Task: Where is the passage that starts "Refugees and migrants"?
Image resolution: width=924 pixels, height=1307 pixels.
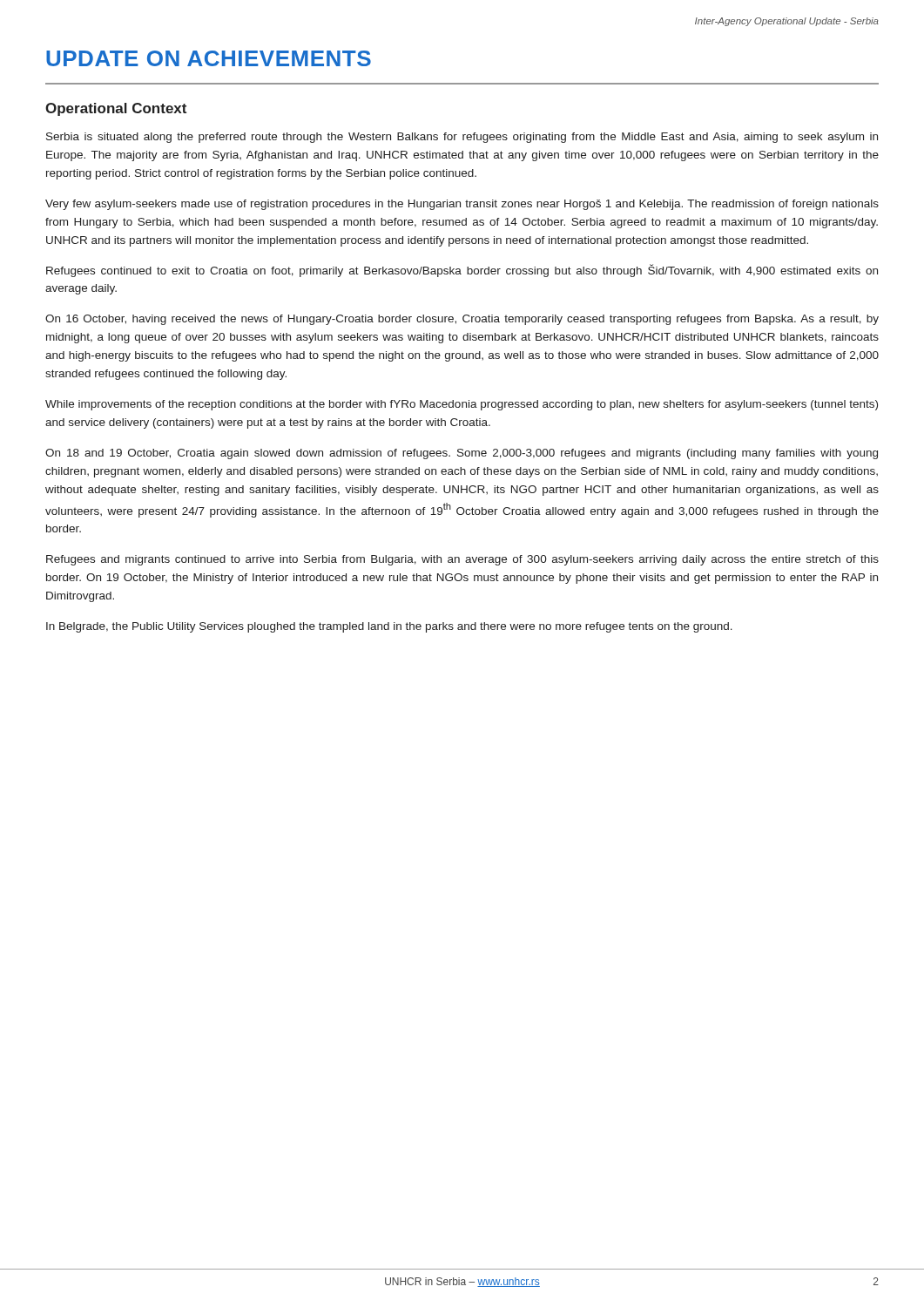Action: [x=462, y=577]
